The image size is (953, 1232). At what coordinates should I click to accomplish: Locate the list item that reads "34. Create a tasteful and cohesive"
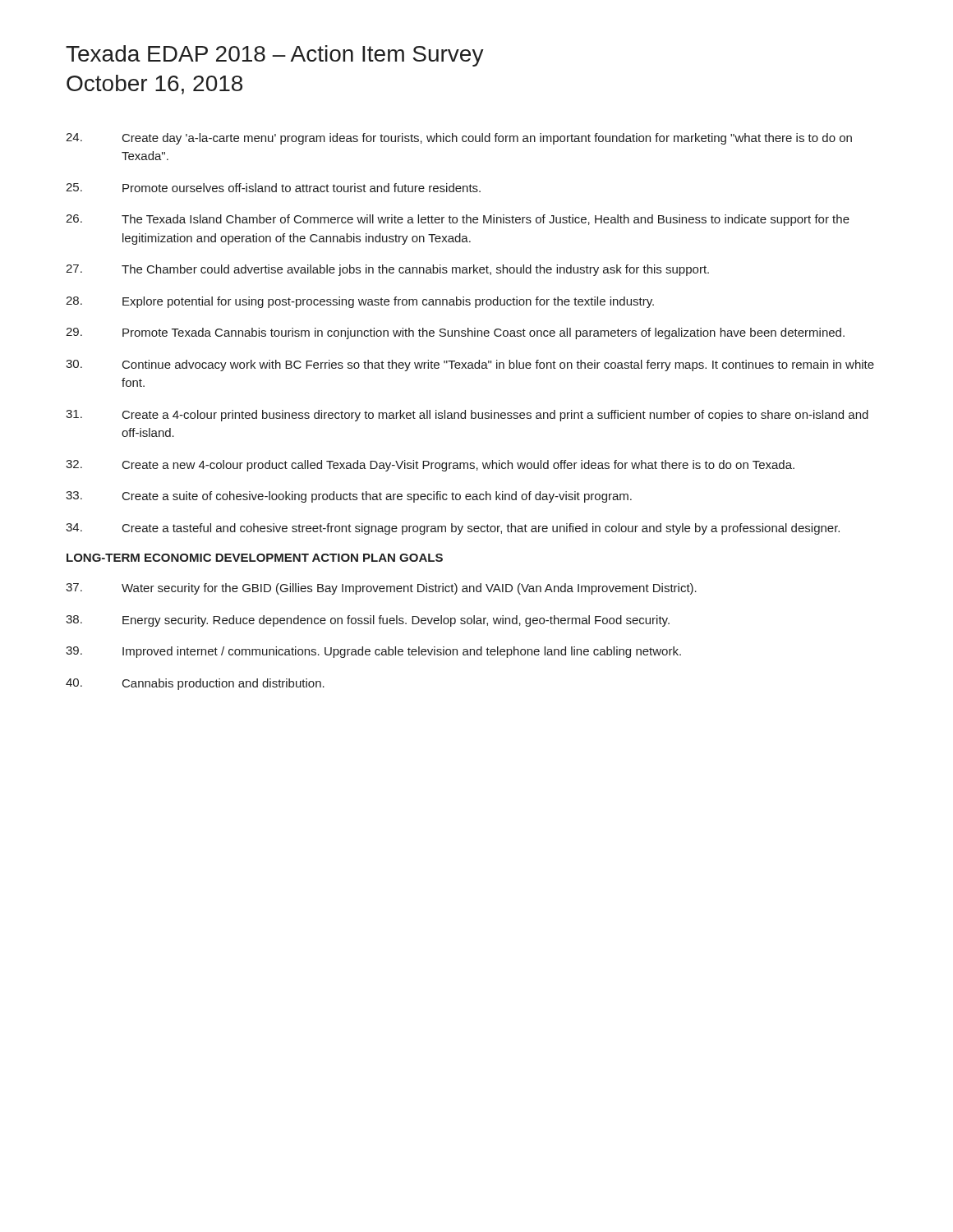476,528
